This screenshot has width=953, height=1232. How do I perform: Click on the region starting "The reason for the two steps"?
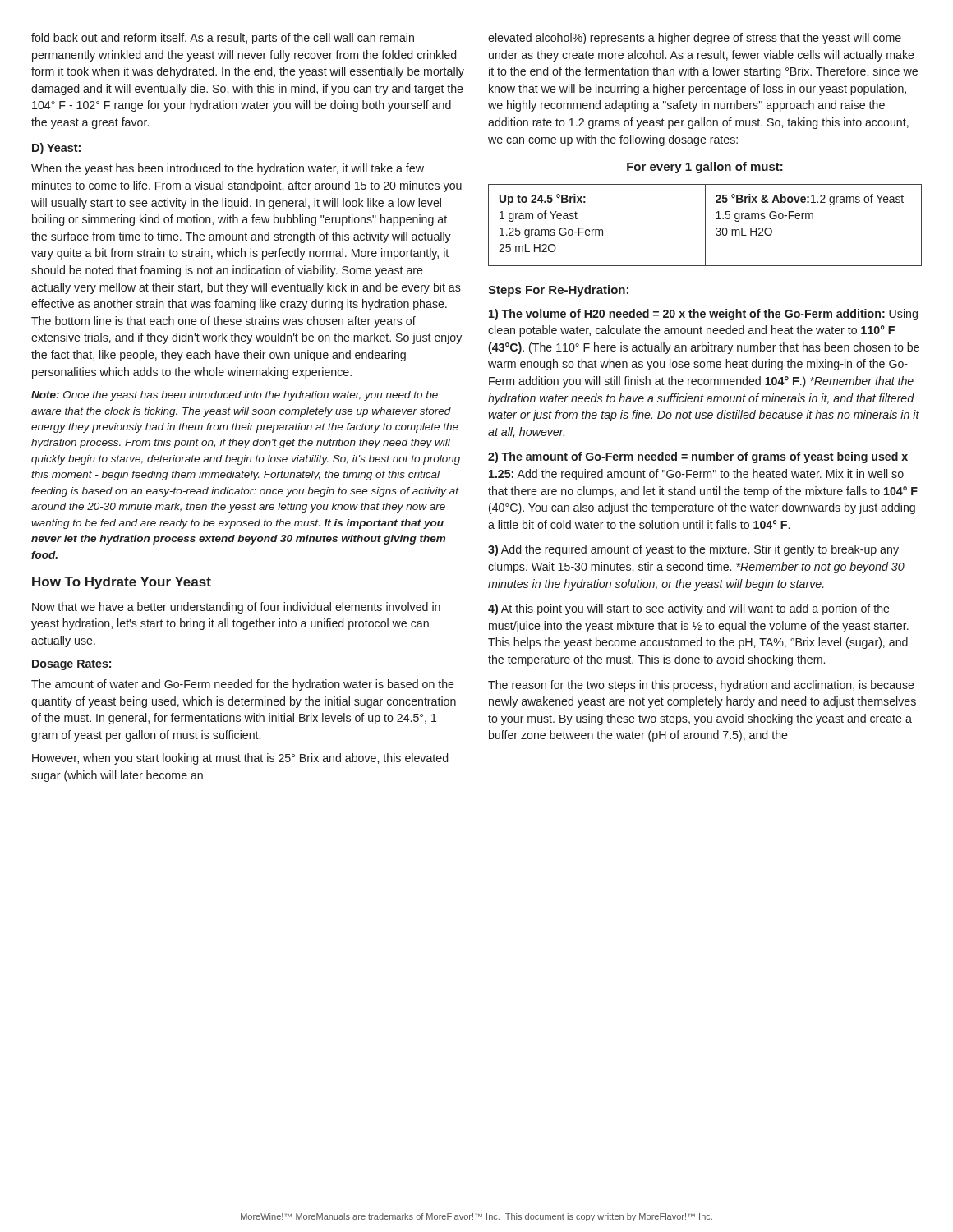click(x=705, y=710)
